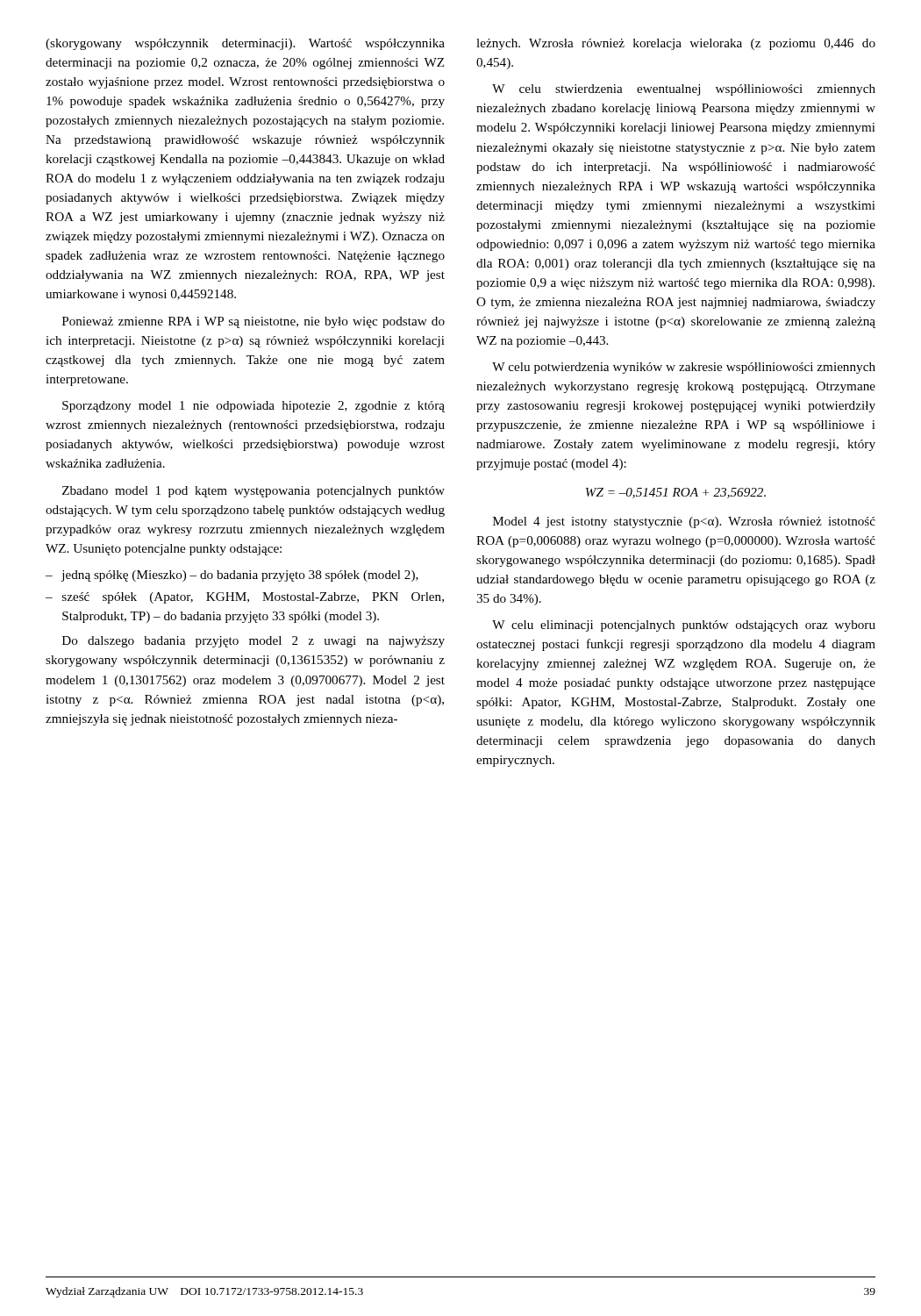The height and width of the screenshot is (1316, 921).
Task: Locate the text block that says "Model 4 jest istotny statystycznie"
Action: 676,560
